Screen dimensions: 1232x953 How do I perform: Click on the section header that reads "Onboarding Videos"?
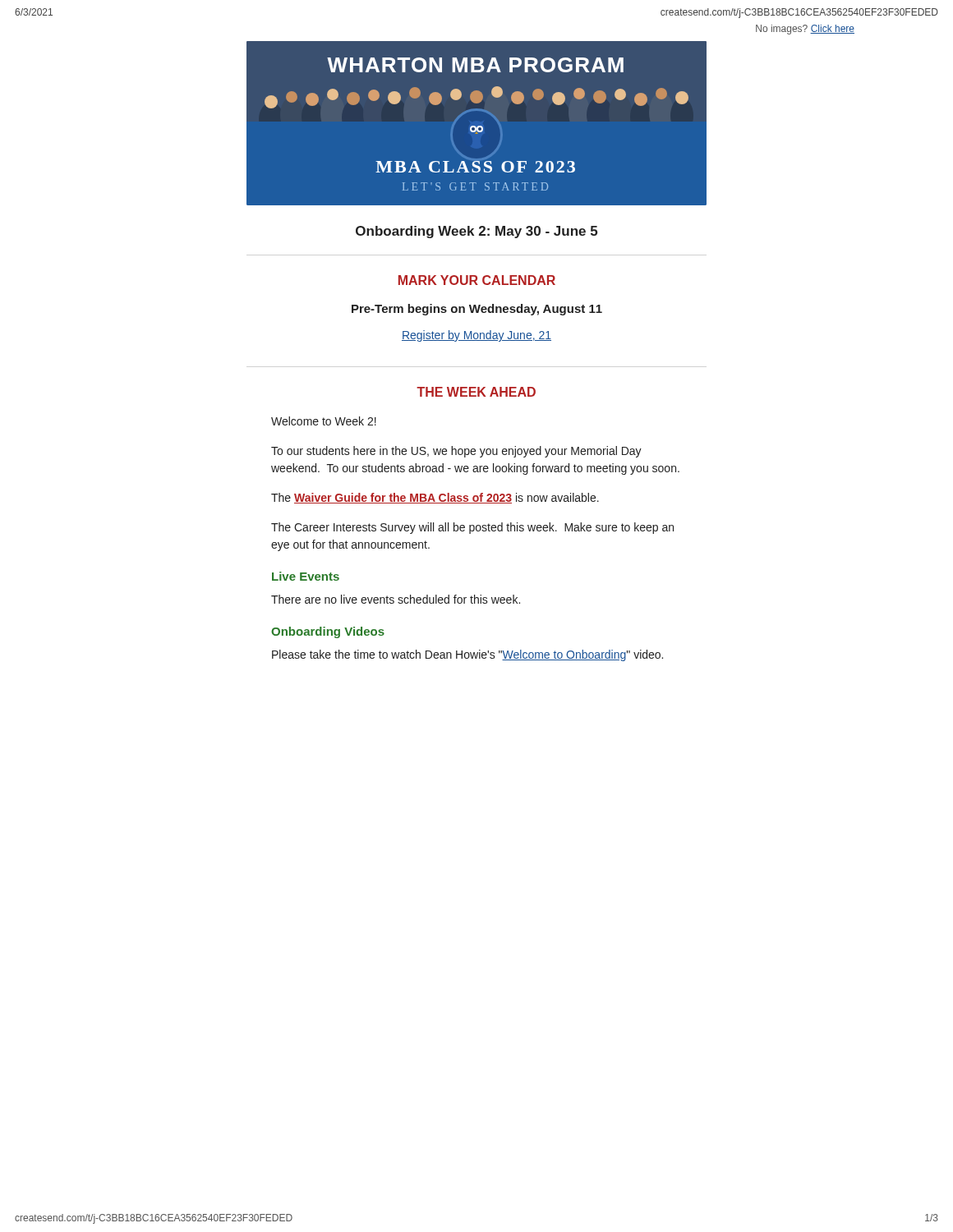328,631
